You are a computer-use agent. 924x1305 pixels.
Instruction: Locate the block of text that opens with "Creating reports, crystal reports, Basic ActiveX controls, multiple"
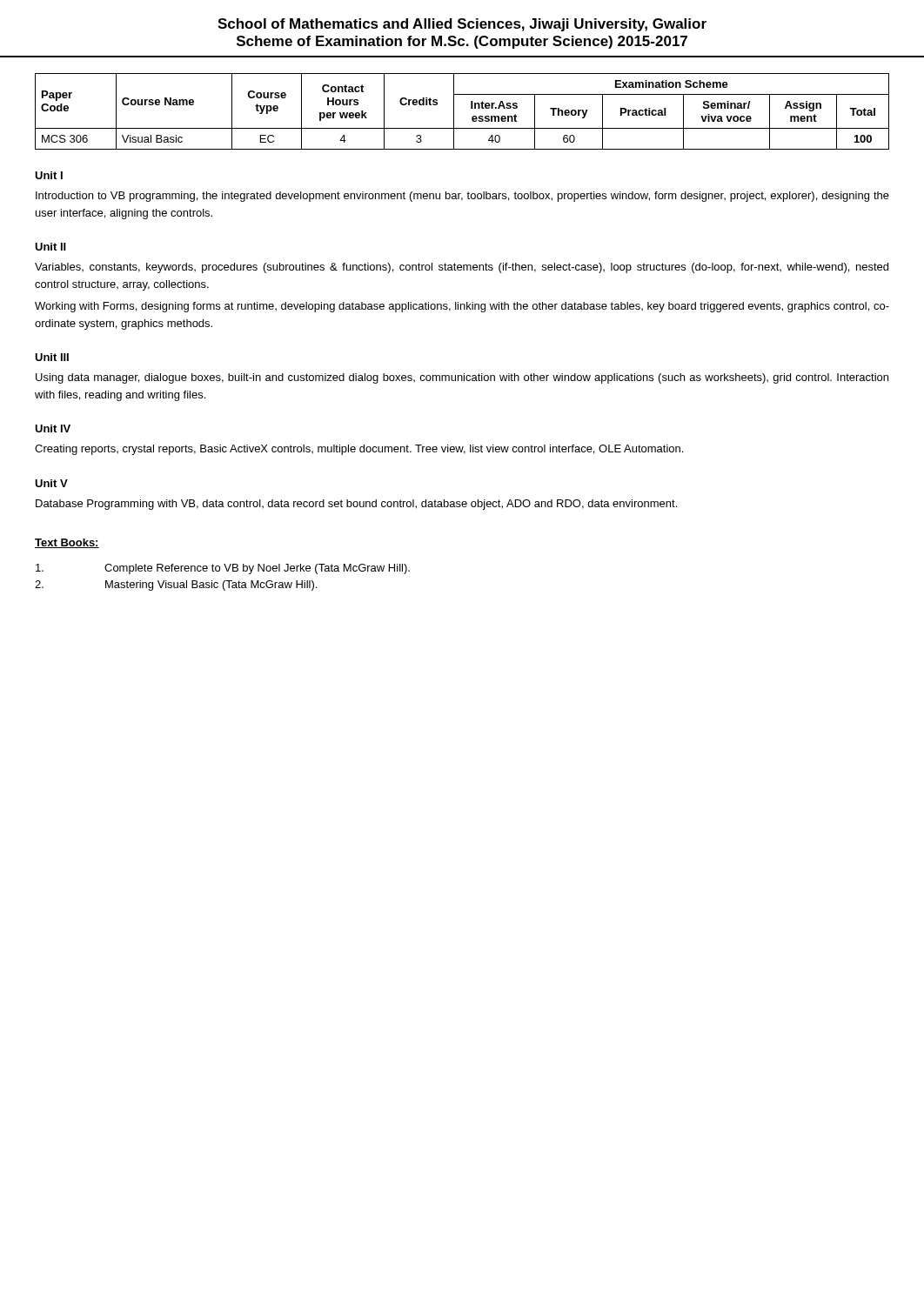pyautogui.click(x=360, y=449)
